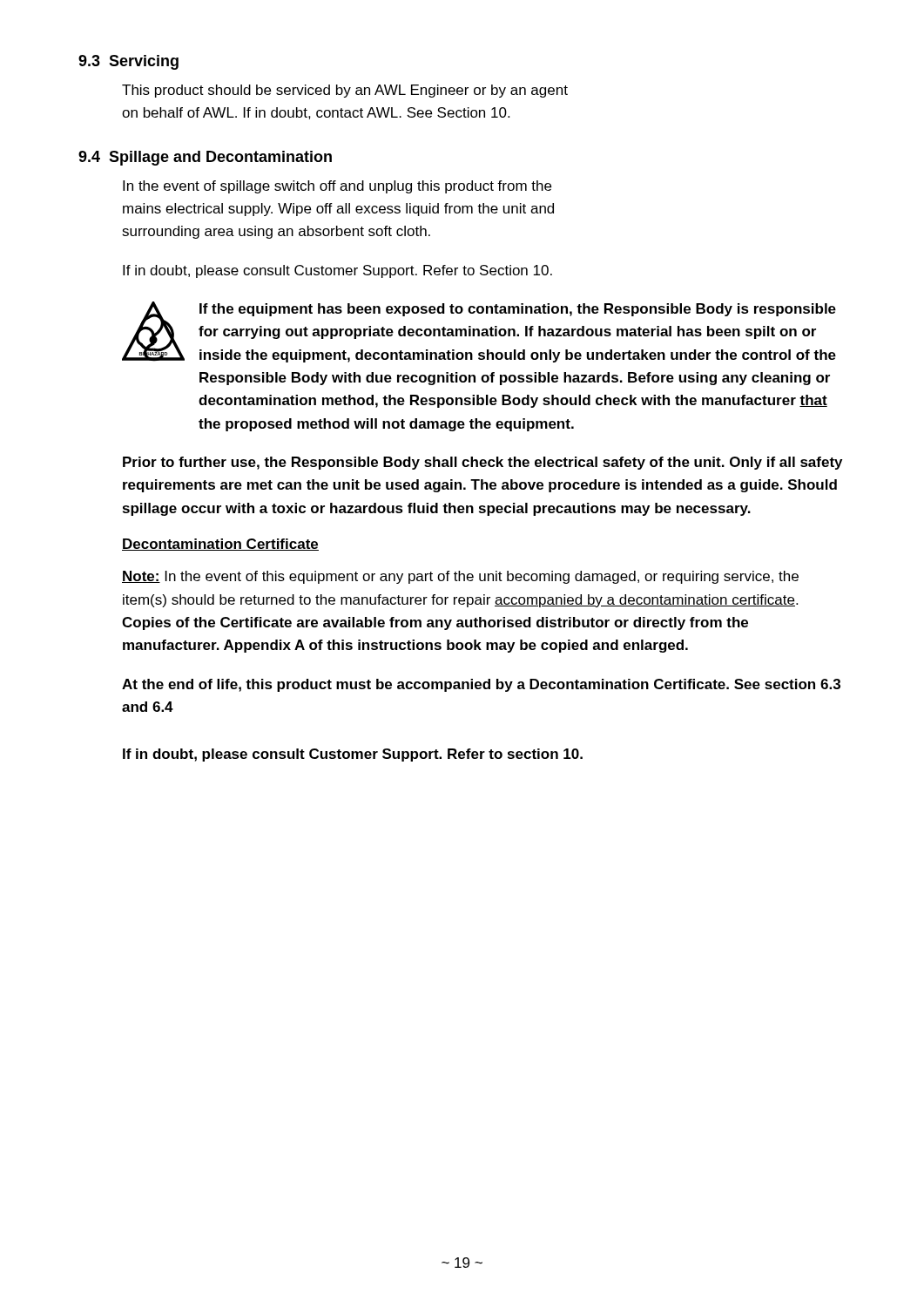Click the passage that begins "This product should be serviced by an"

(x=345, y=102)
